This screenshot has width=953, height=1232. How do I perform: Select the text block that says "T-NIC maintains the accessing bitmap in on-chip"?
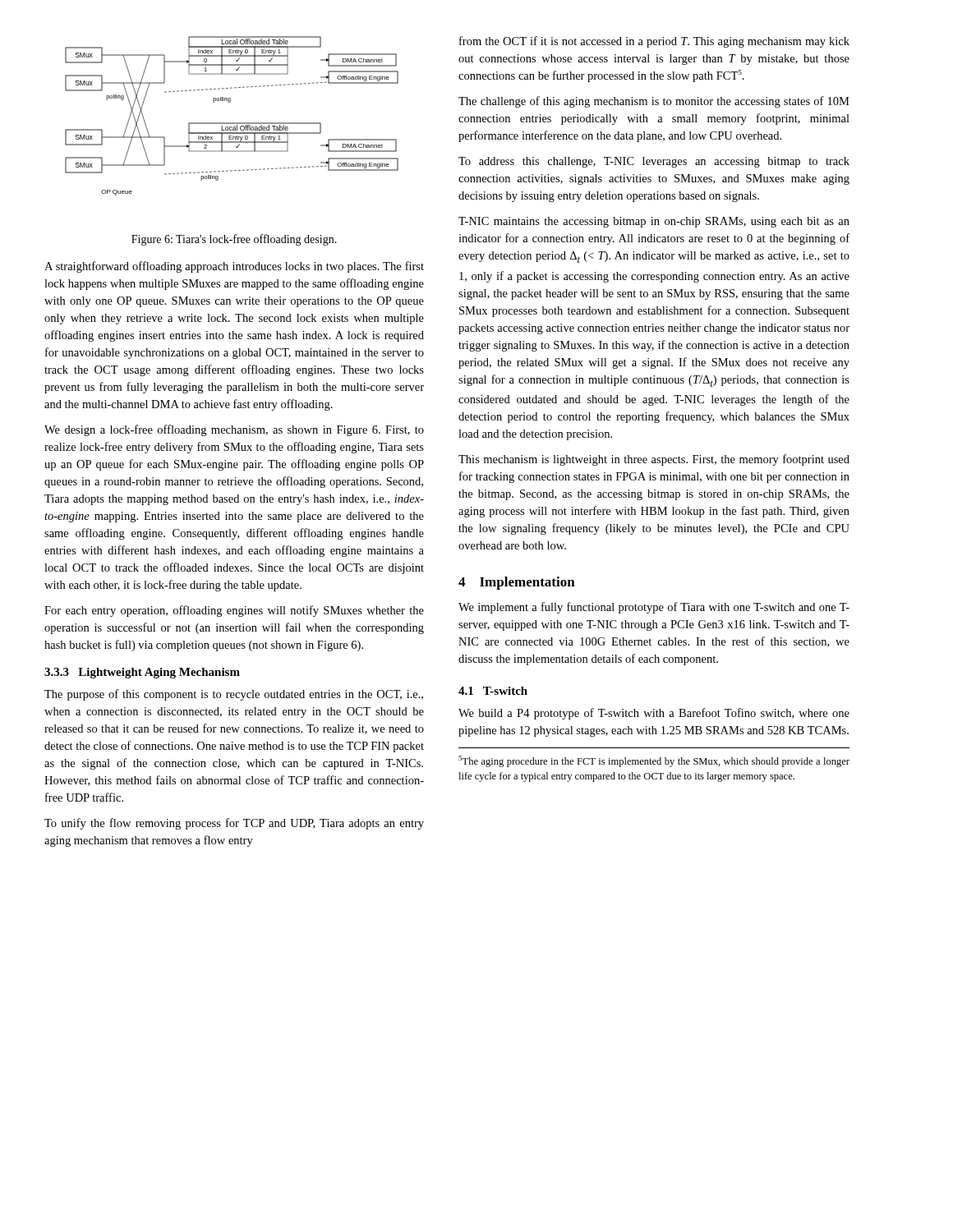654,328
